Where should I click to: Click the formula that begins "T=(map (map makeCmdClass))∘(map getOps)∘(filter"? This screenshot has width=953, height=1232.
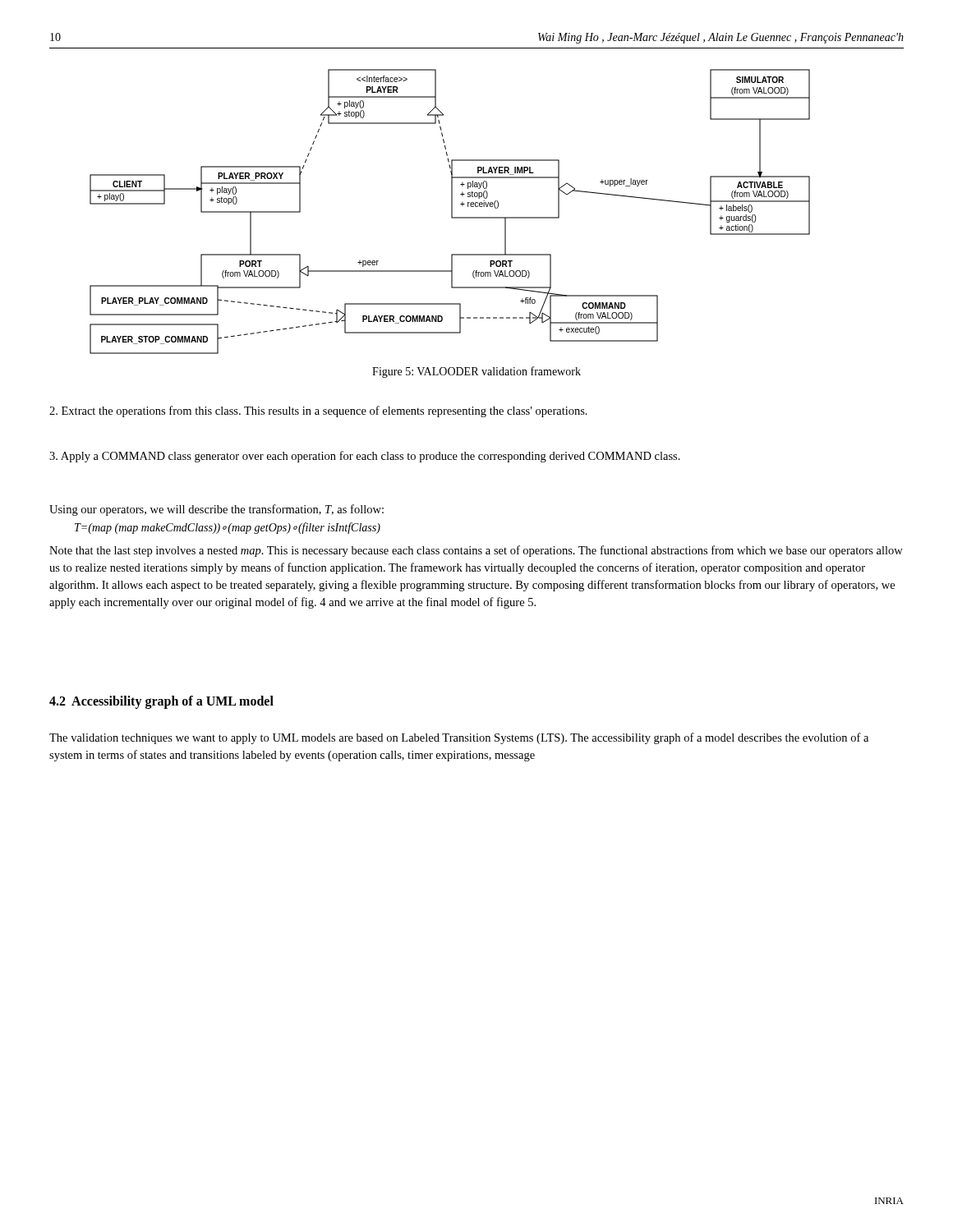227,528
